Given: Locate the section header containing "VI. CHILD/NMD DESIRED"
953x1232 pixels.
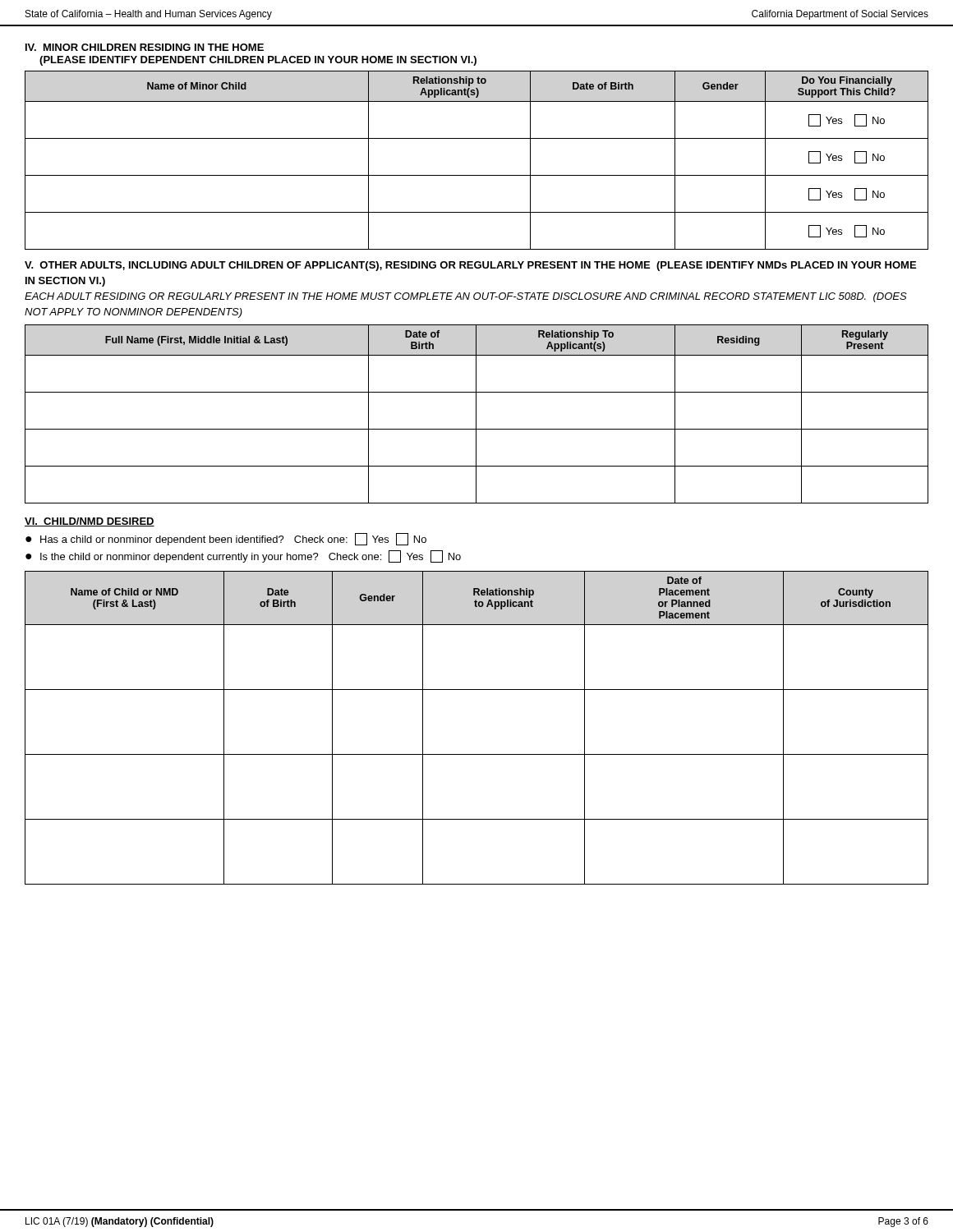Looking at the screenshot, I should pyautogui.click(x=89, y=521).
